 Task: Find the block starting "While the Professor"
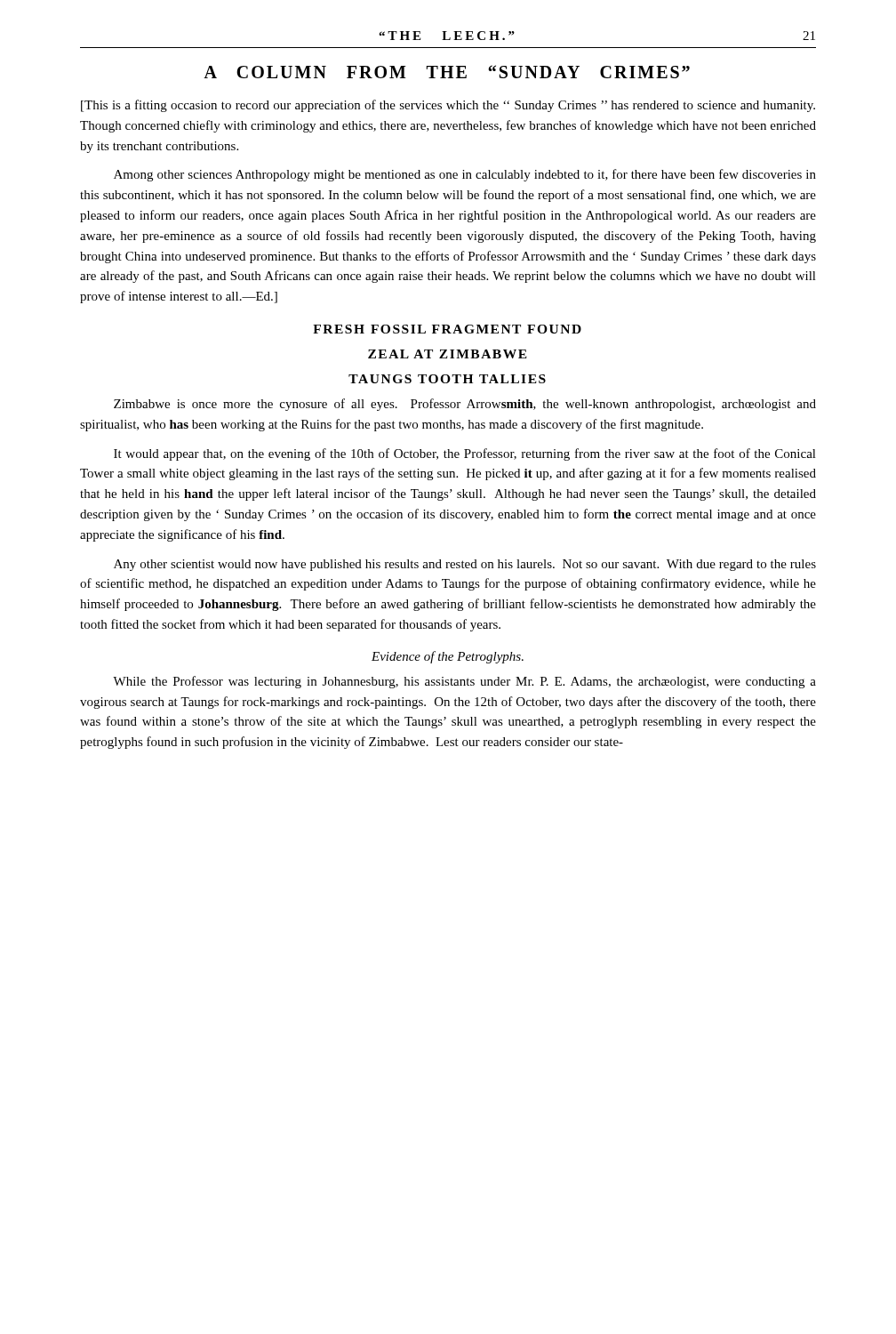coord(448,712)
